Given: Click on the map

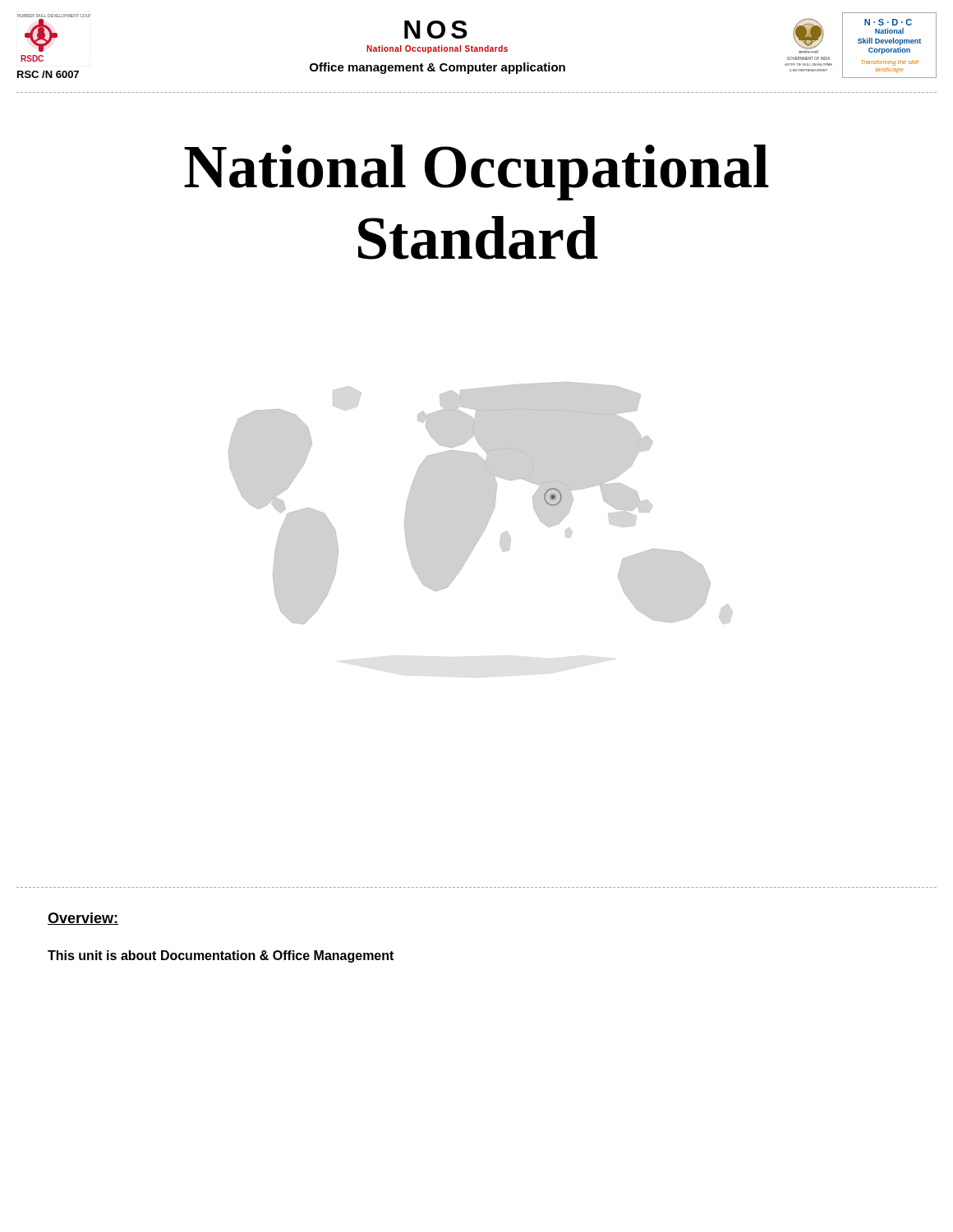Looking at the screenshot, I should pos(476,530).
